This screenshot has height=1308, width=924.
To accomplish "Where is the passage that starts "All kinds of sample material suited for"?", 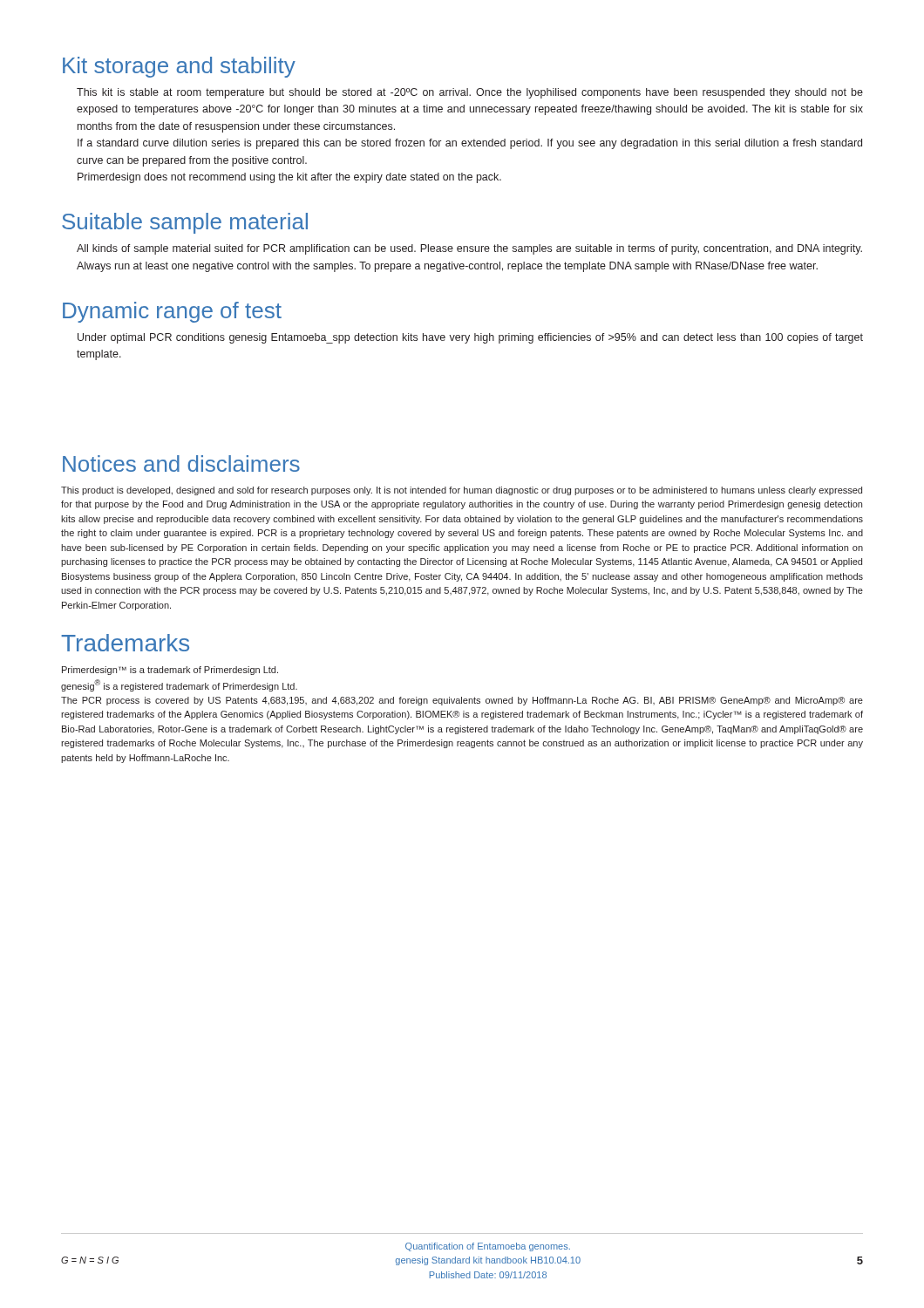I will (470, 257).
